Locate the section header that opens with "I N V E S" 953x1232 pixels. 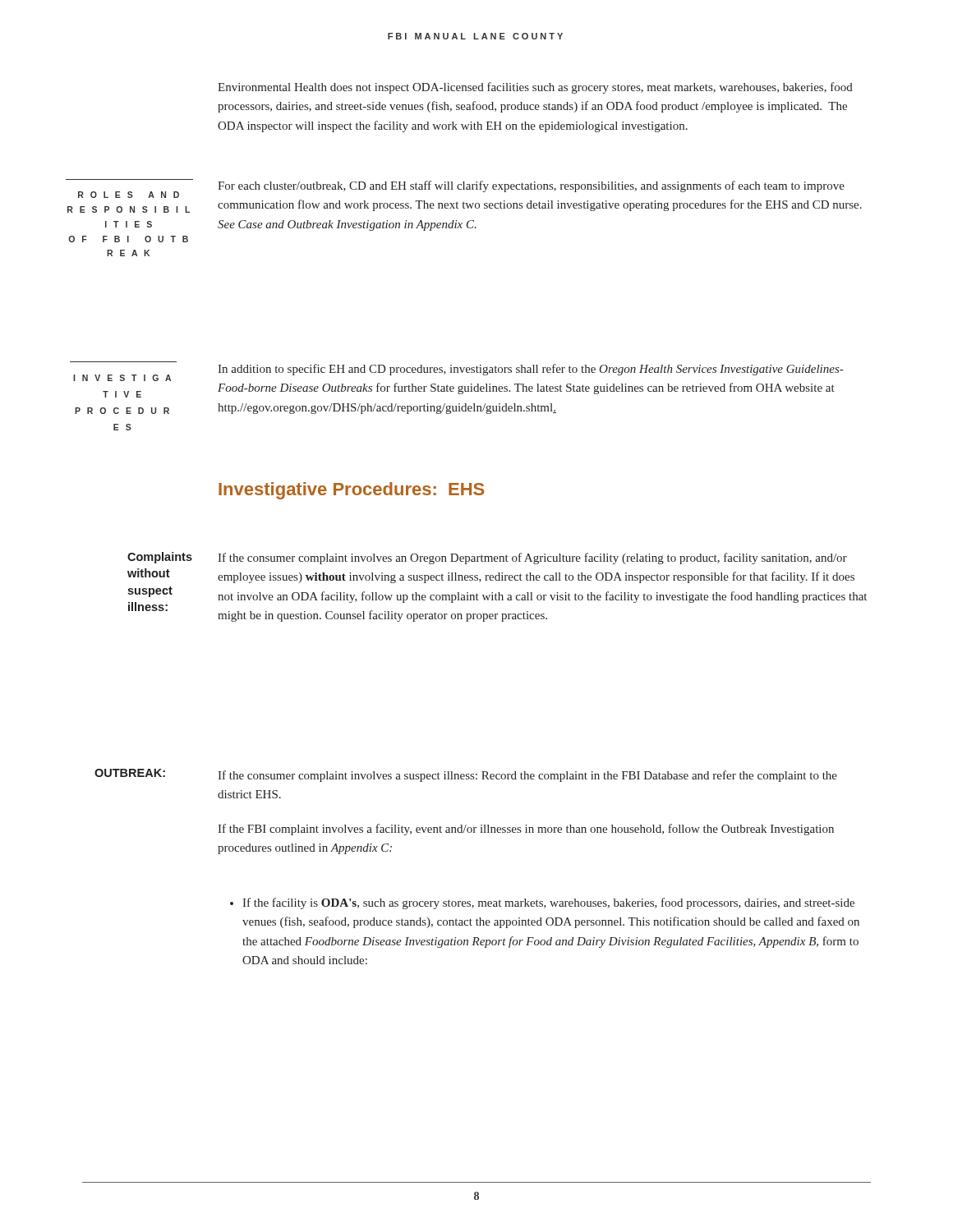click(123, 399)
